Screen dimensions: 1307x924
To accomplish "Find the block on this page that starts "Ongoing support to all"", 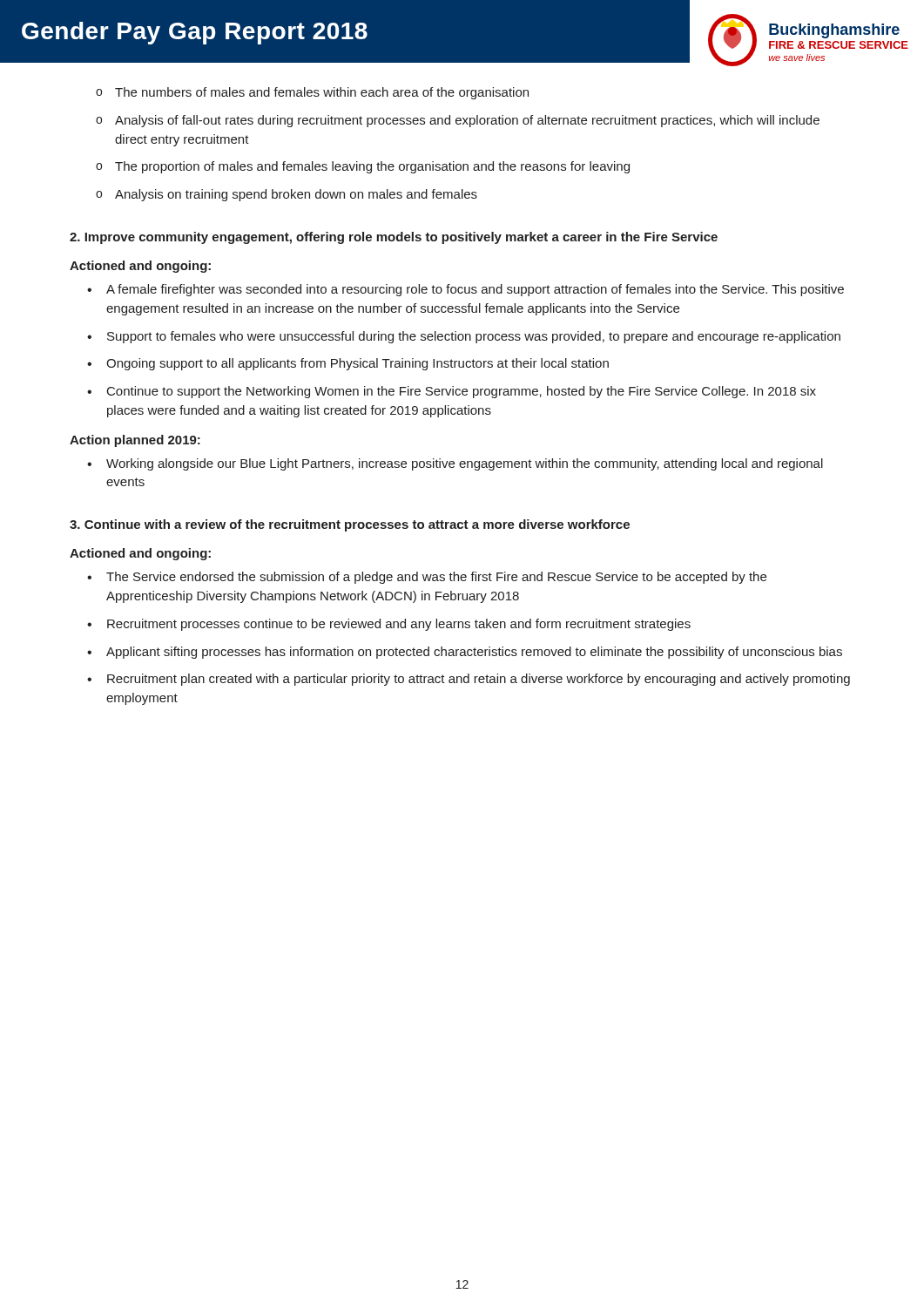I will coord(358,363).
